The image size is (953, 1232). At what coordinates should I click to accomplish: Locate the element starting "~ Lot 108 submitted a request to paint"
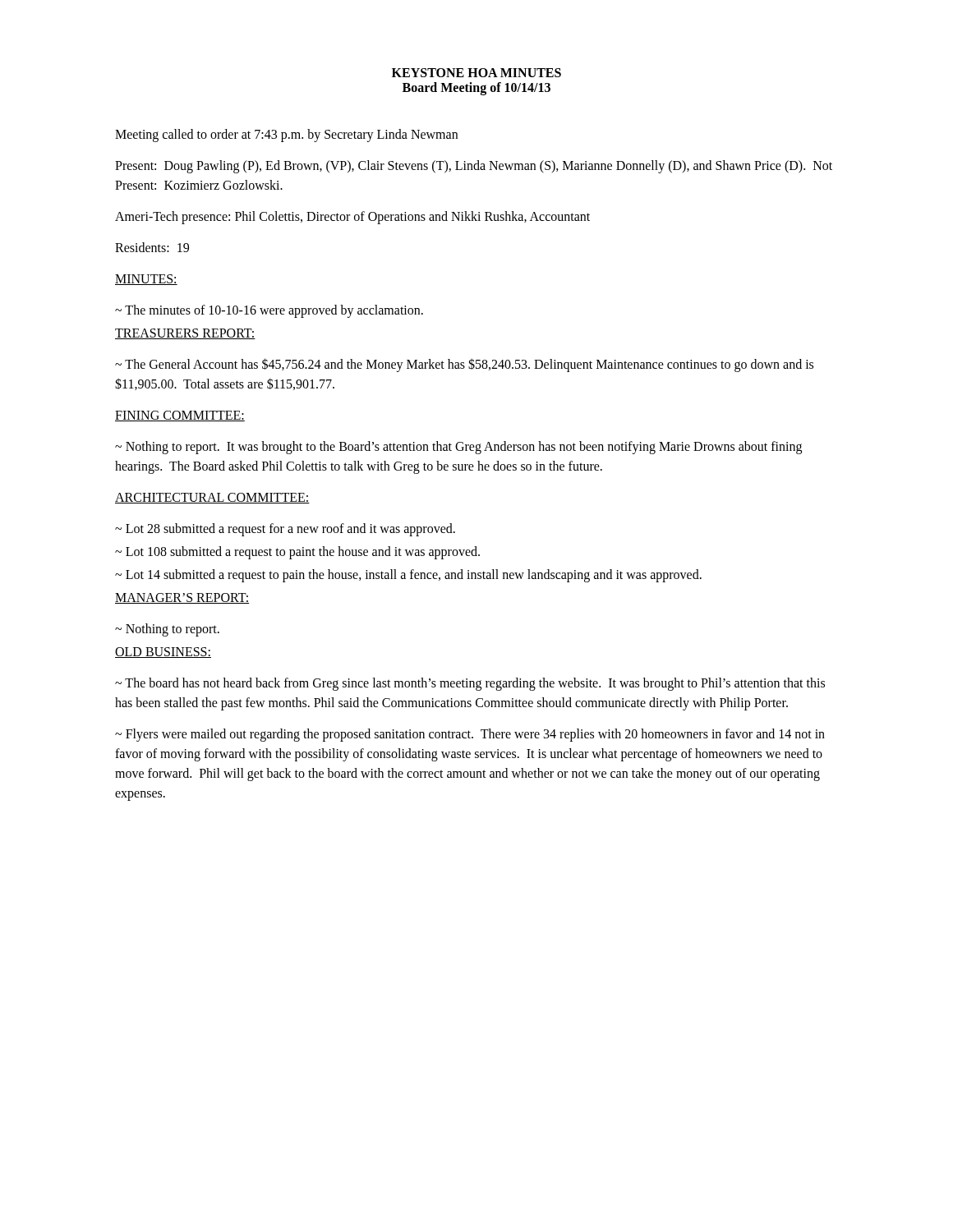(x=298, y=552)
